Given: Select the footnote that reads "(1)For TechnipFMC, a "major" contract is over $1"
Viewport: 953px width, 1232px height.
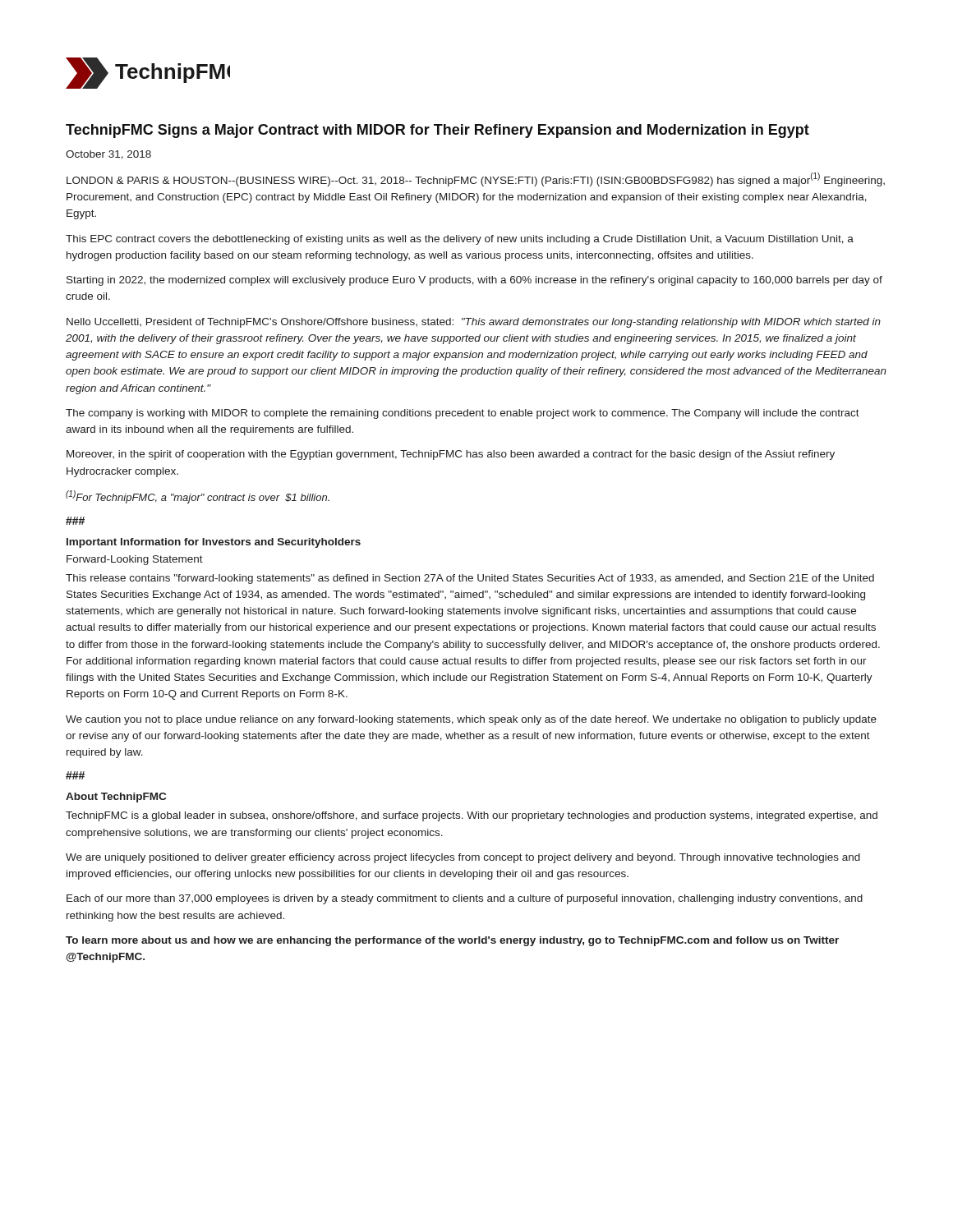Looking at the screenshot, I should click(198, 496).
